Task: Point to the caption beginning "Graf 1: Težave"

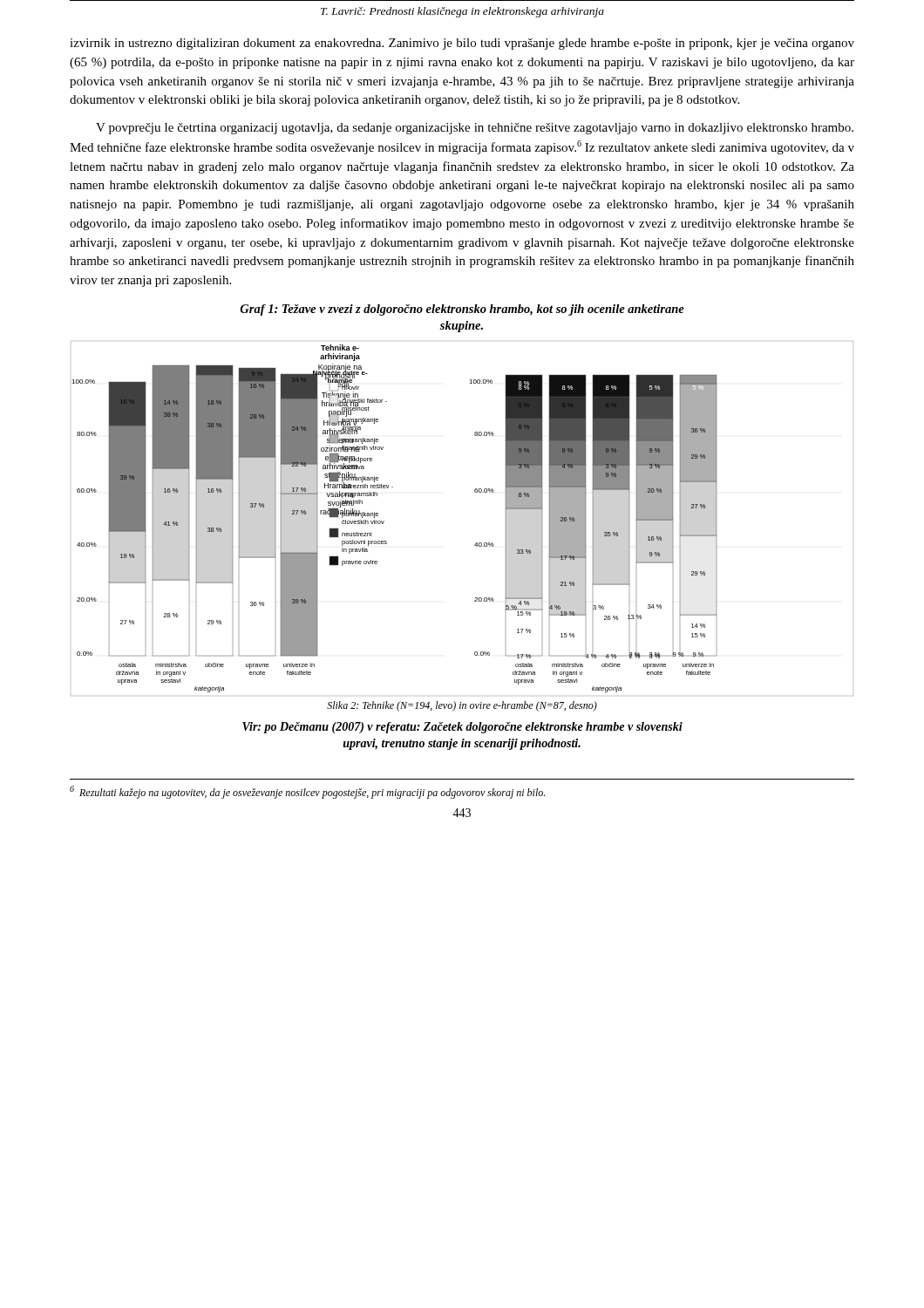Action: [462, 317]
